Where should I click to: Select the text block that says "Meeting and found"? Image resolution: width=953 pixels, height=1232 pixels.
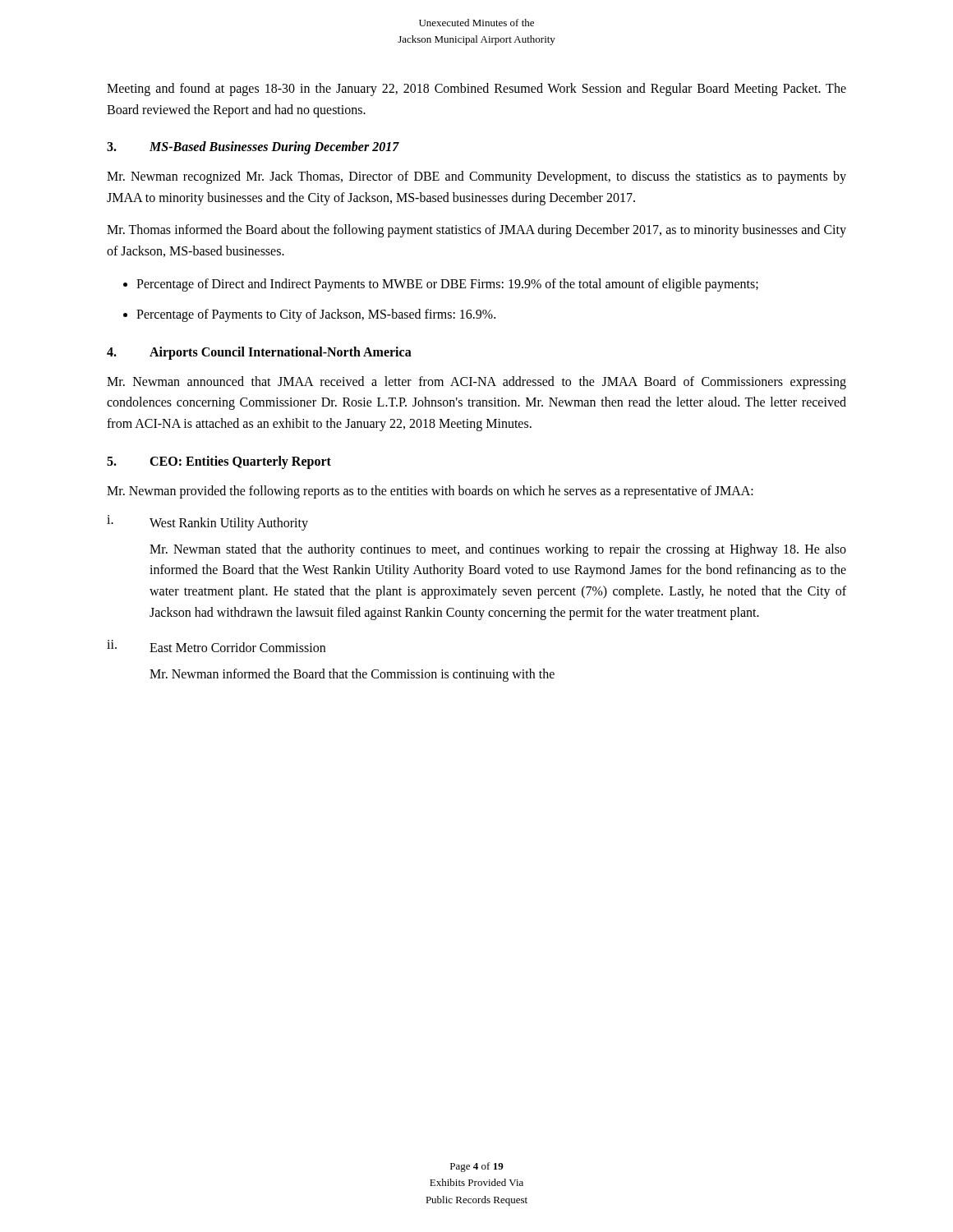click(x=476, y=99)
